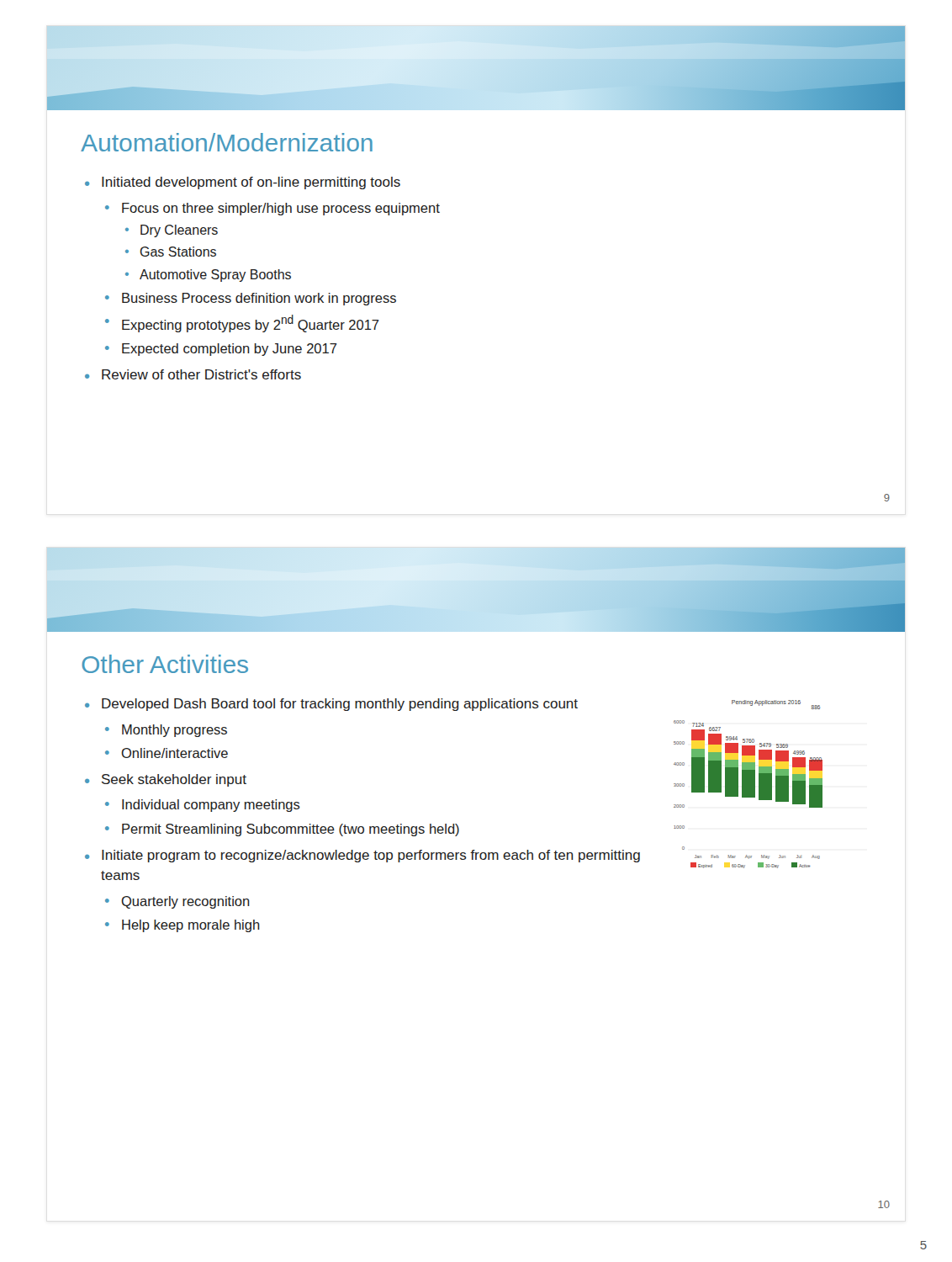Point to "Dry Cleaners"

(x=179, y=230)
